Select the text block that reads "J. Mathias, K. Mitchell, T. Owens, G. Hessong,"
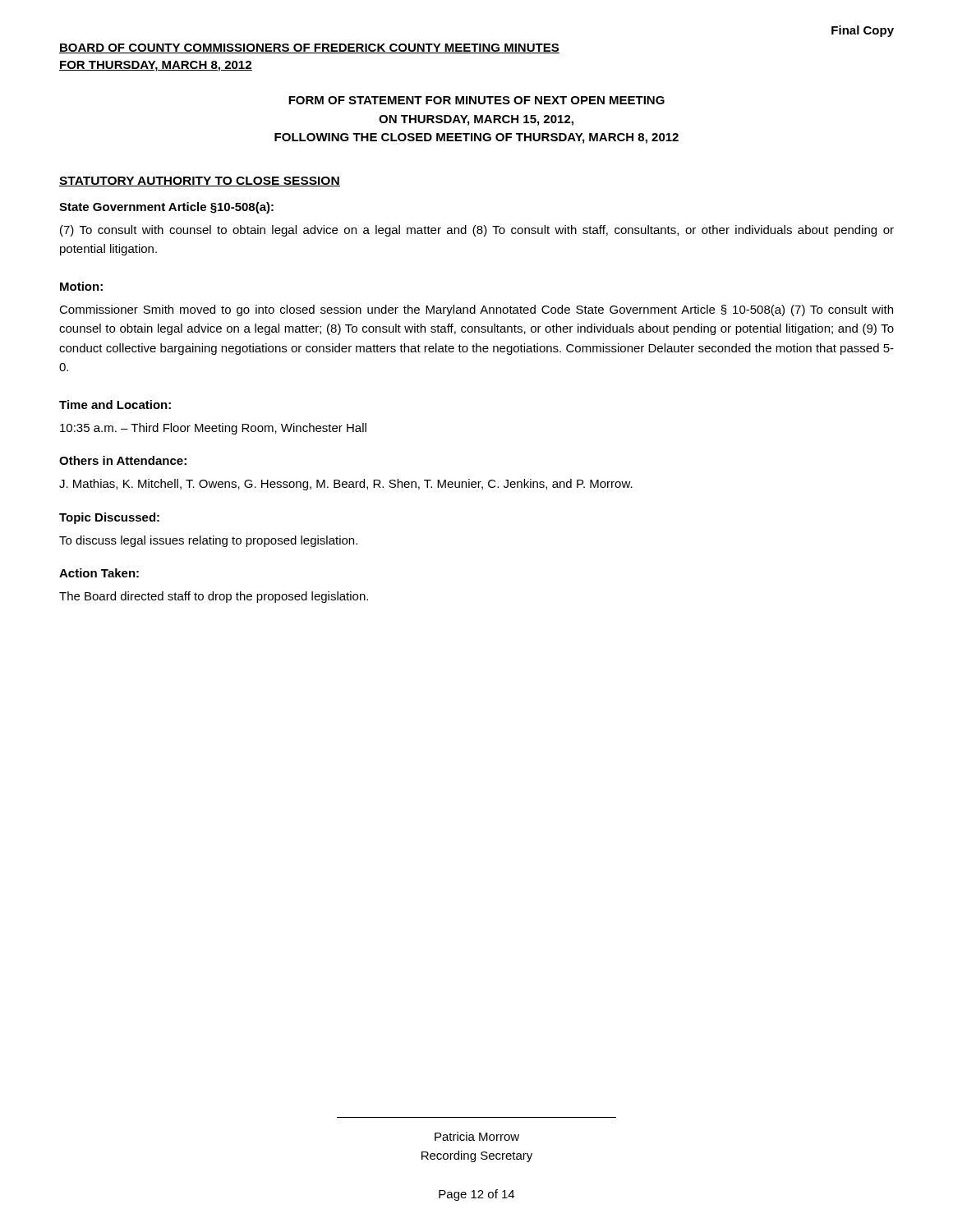This screenshot has width=953, height=1232. click(x=346, y=484)
